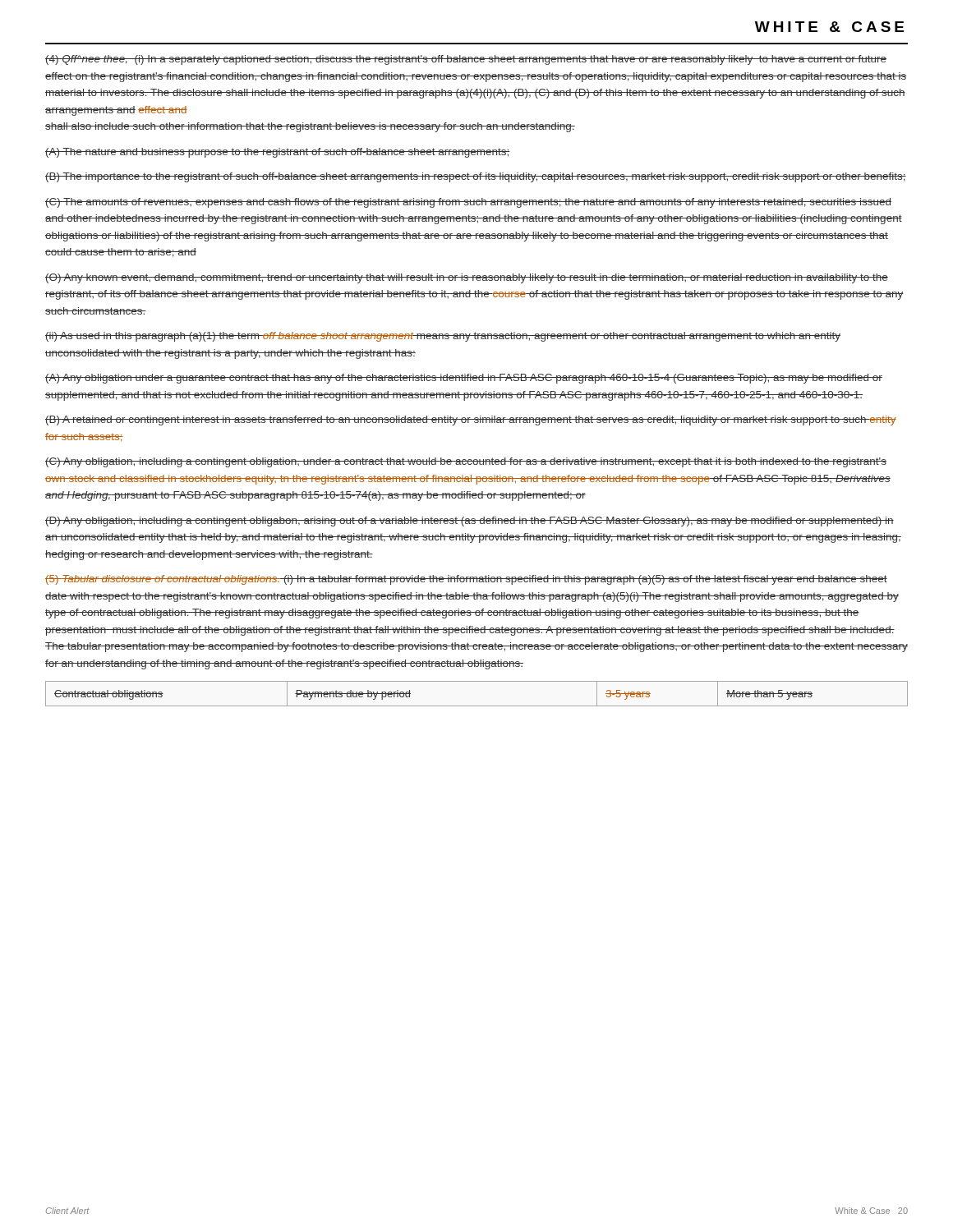
Task: Navigate to the text starting "(B) A retained or"
Action: tap(471, 428)
